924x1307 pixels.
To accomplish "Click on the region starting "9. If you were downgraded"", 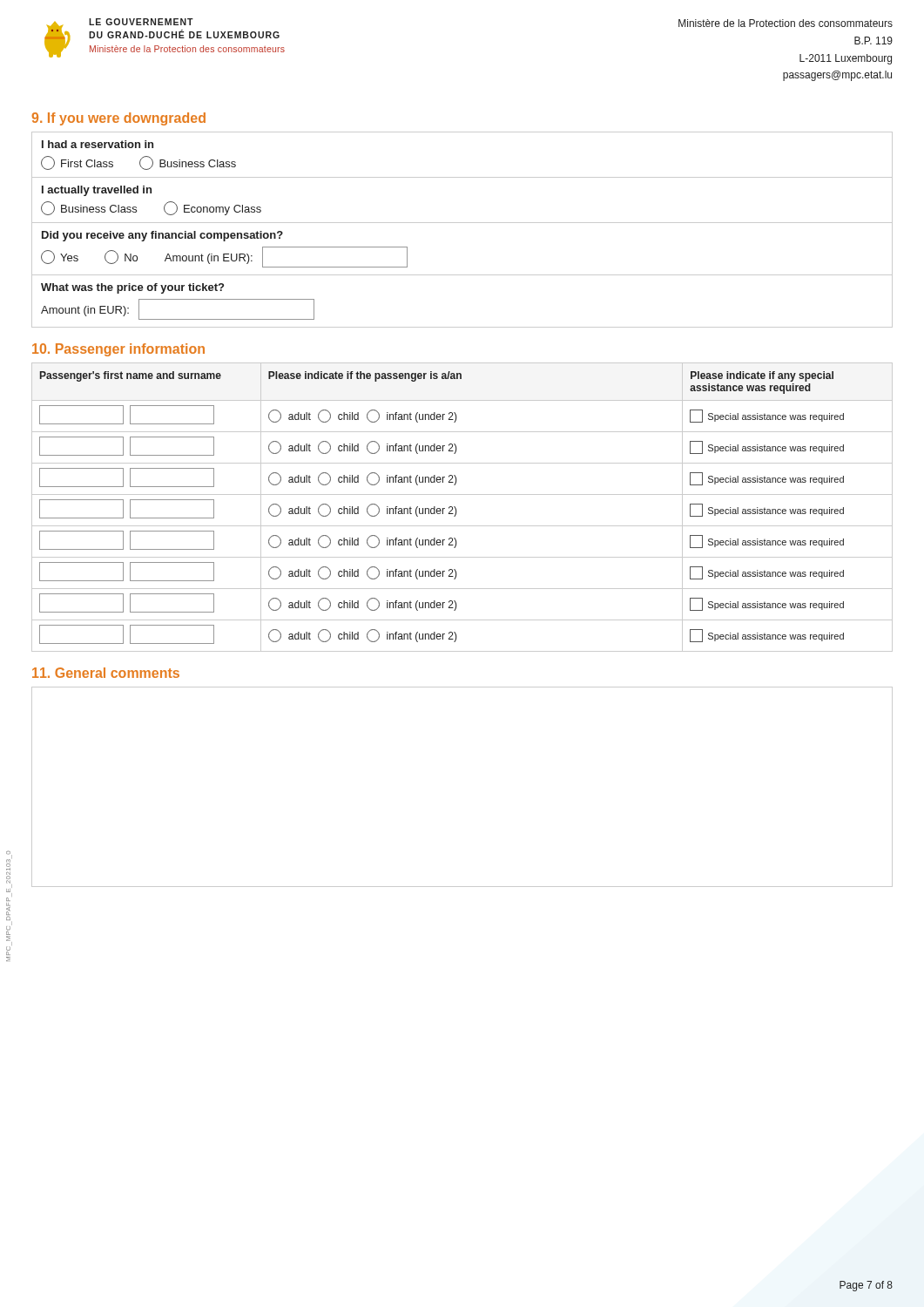I will click(119, 118).
